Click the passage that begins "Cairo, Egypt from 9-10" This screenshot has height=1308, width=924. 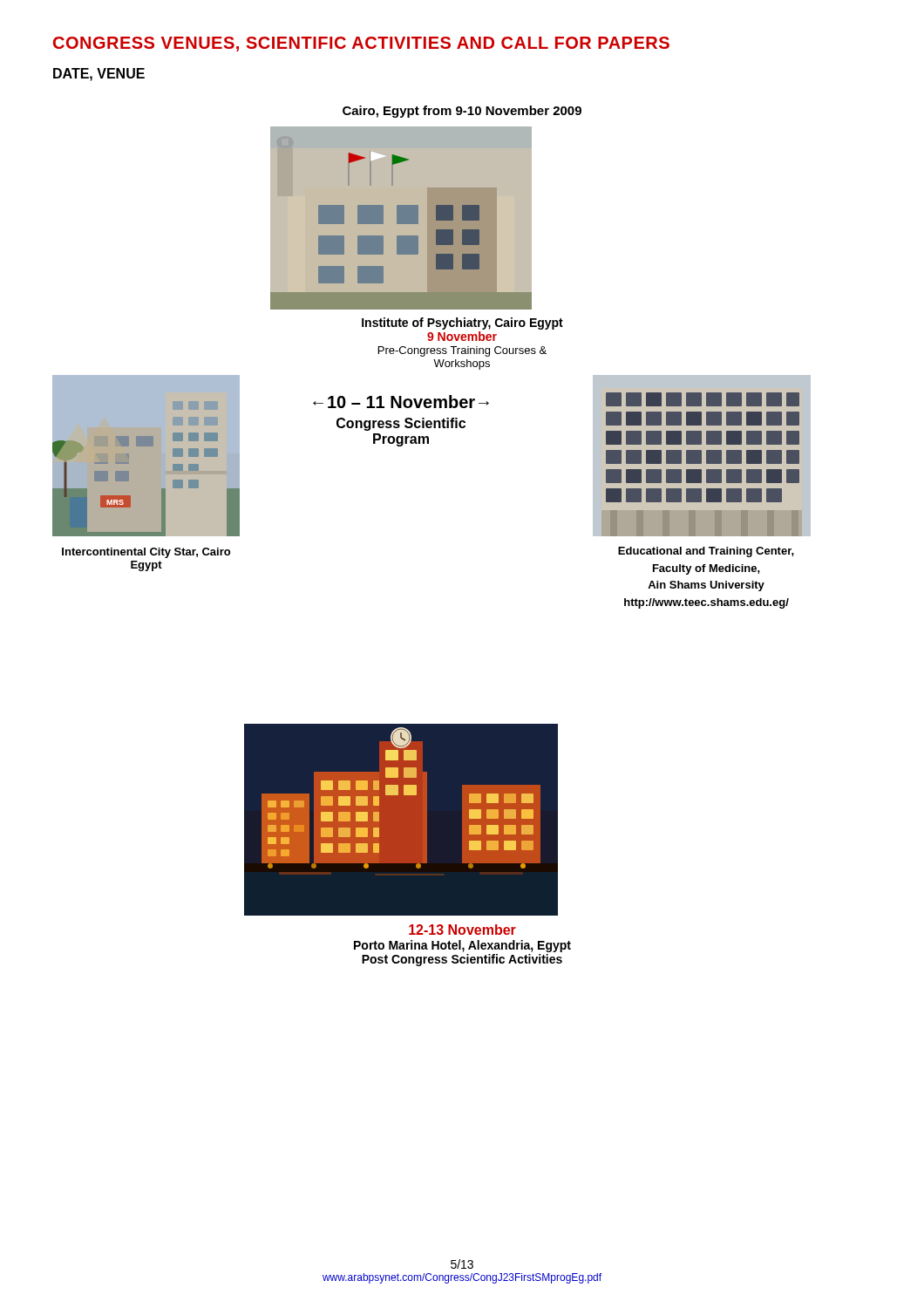click(462, 110)
